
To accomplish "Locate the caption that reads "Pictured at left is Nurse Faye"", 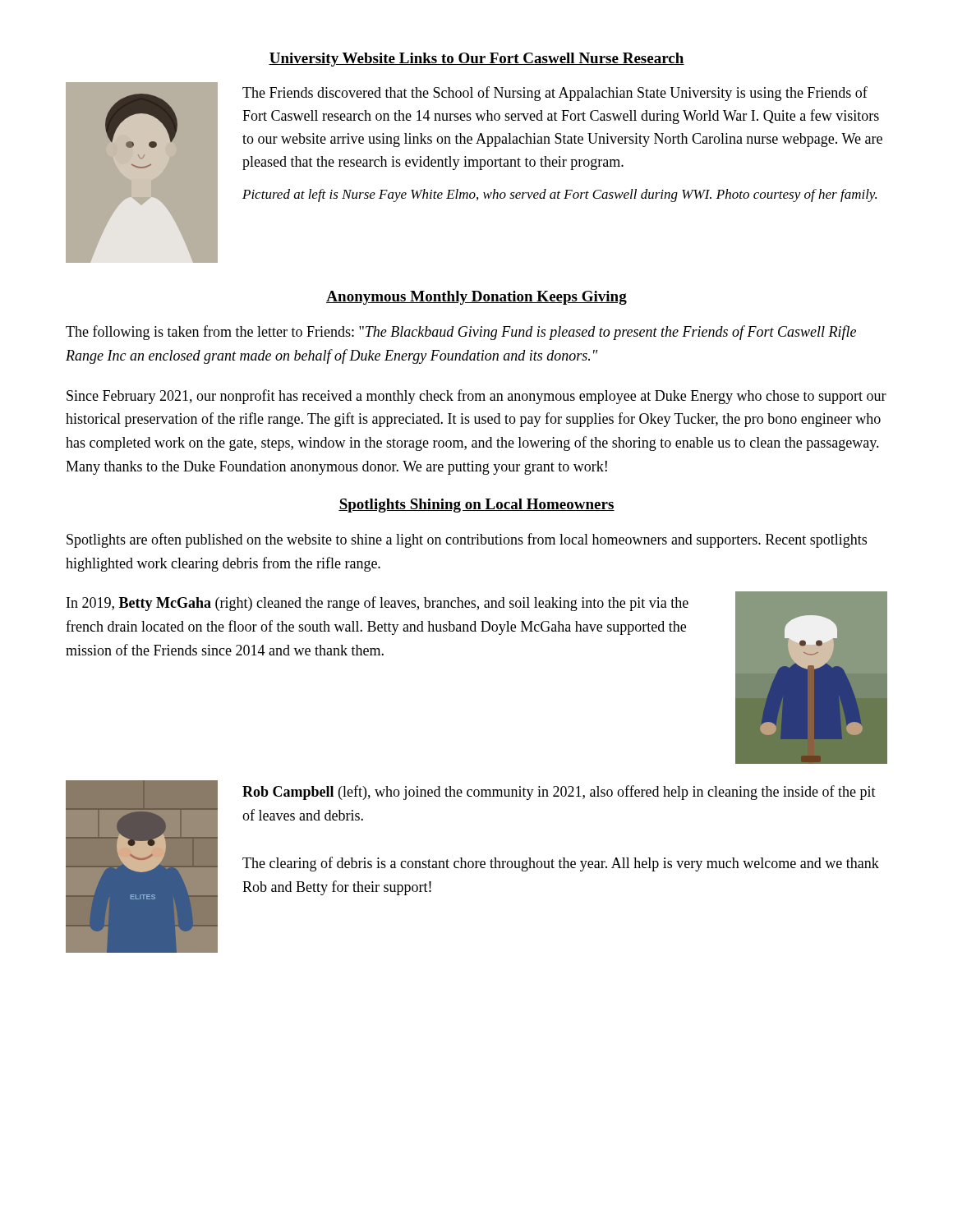I will [560, 194].
